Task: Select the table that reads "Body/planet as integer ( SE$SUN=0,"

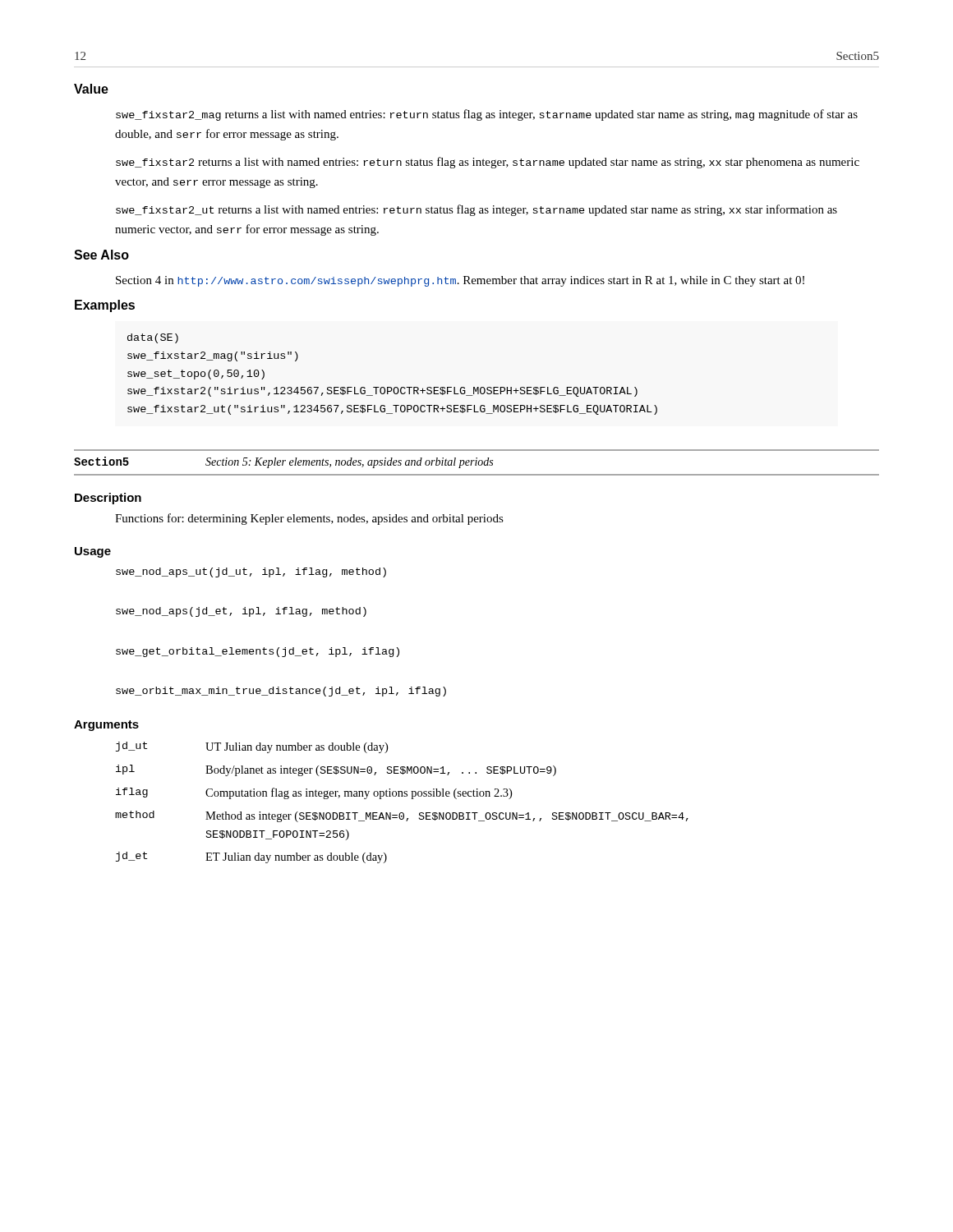Action: pyautogui.click(x=476, y=802)
